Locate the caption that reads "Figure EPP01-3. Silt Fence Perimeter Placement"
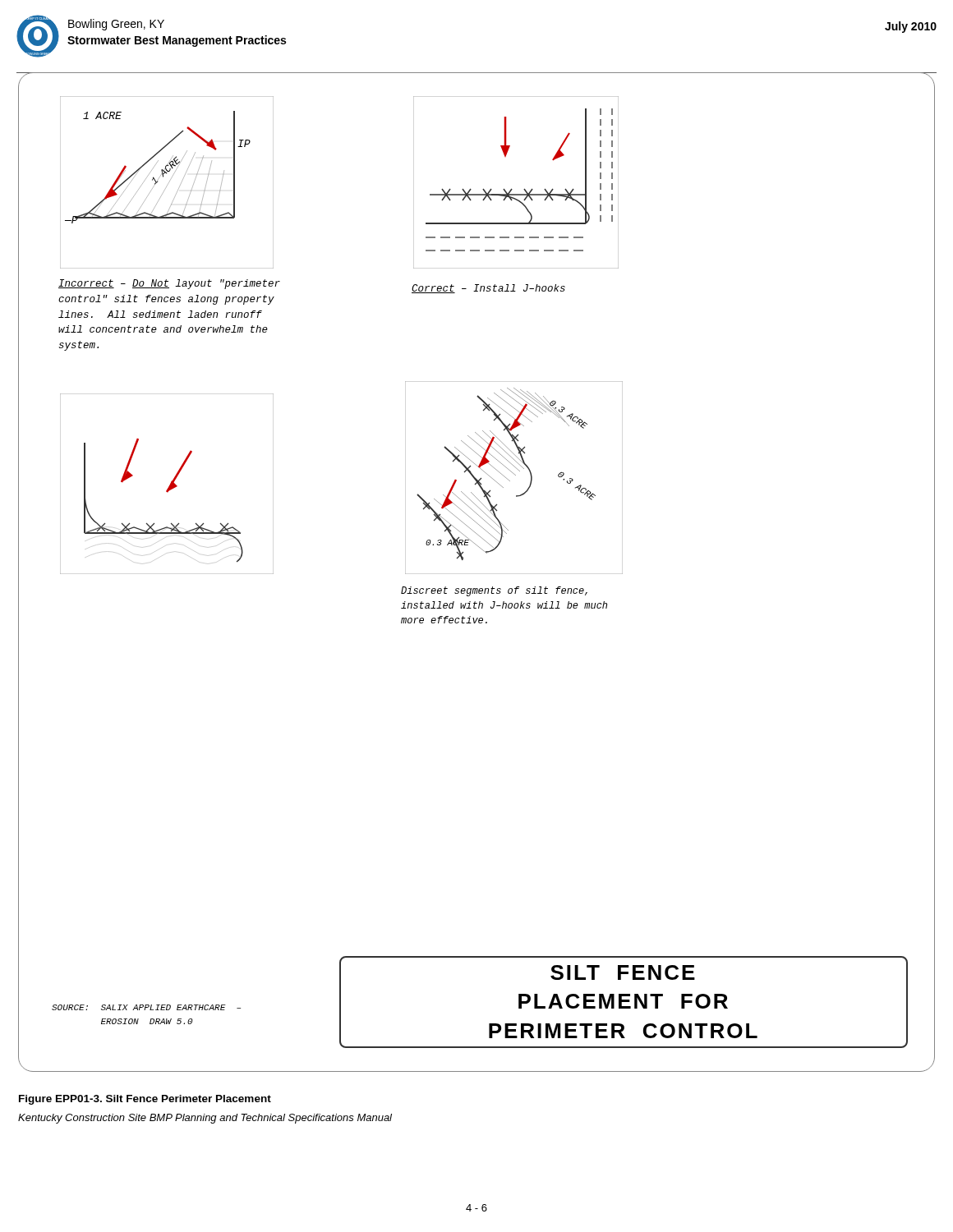Viewport: 953px width, 1232px height. pyautogui.click(x=144, y=1099)
